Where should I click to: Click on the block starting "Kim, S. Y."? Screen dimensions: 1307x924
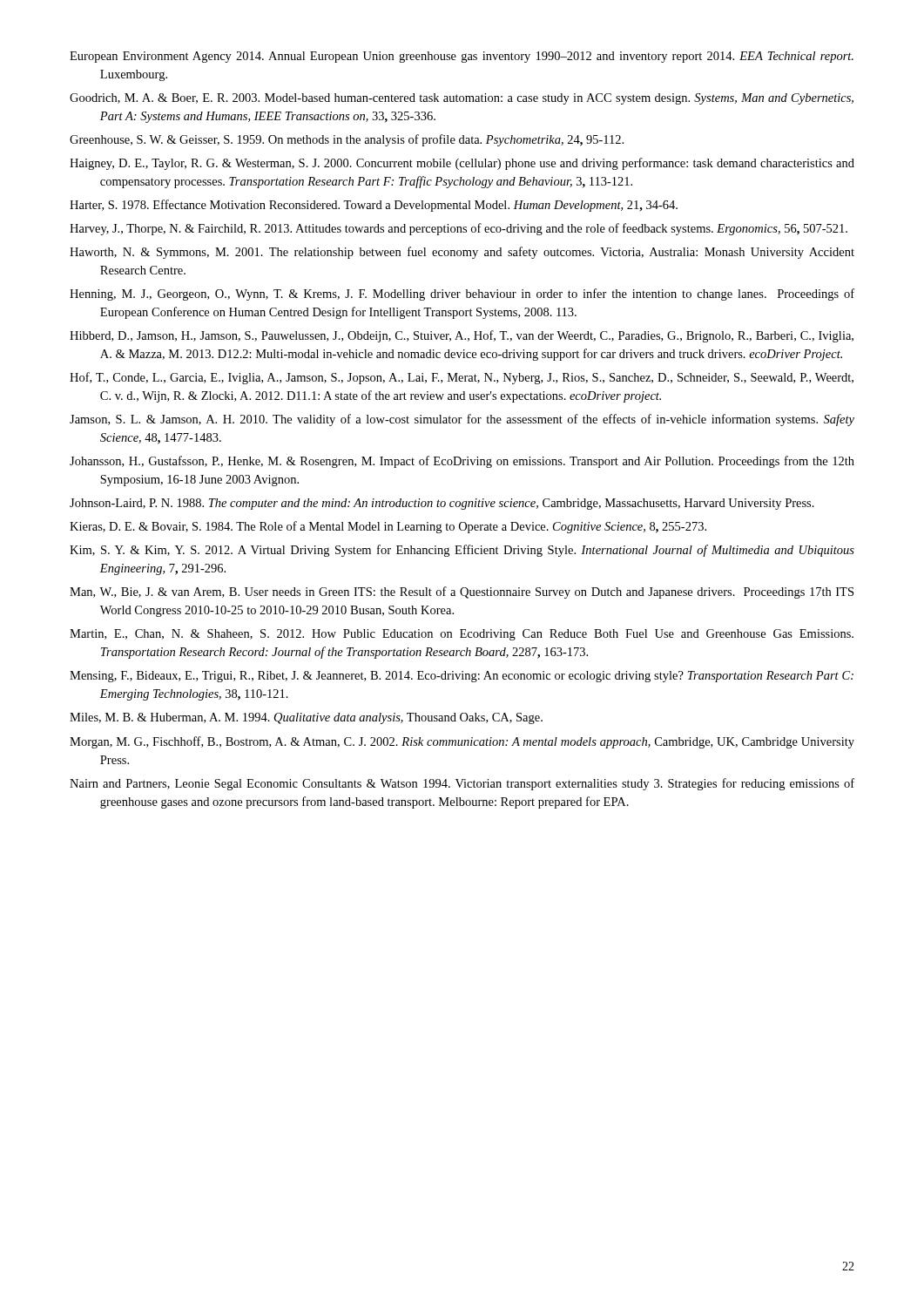462,559
